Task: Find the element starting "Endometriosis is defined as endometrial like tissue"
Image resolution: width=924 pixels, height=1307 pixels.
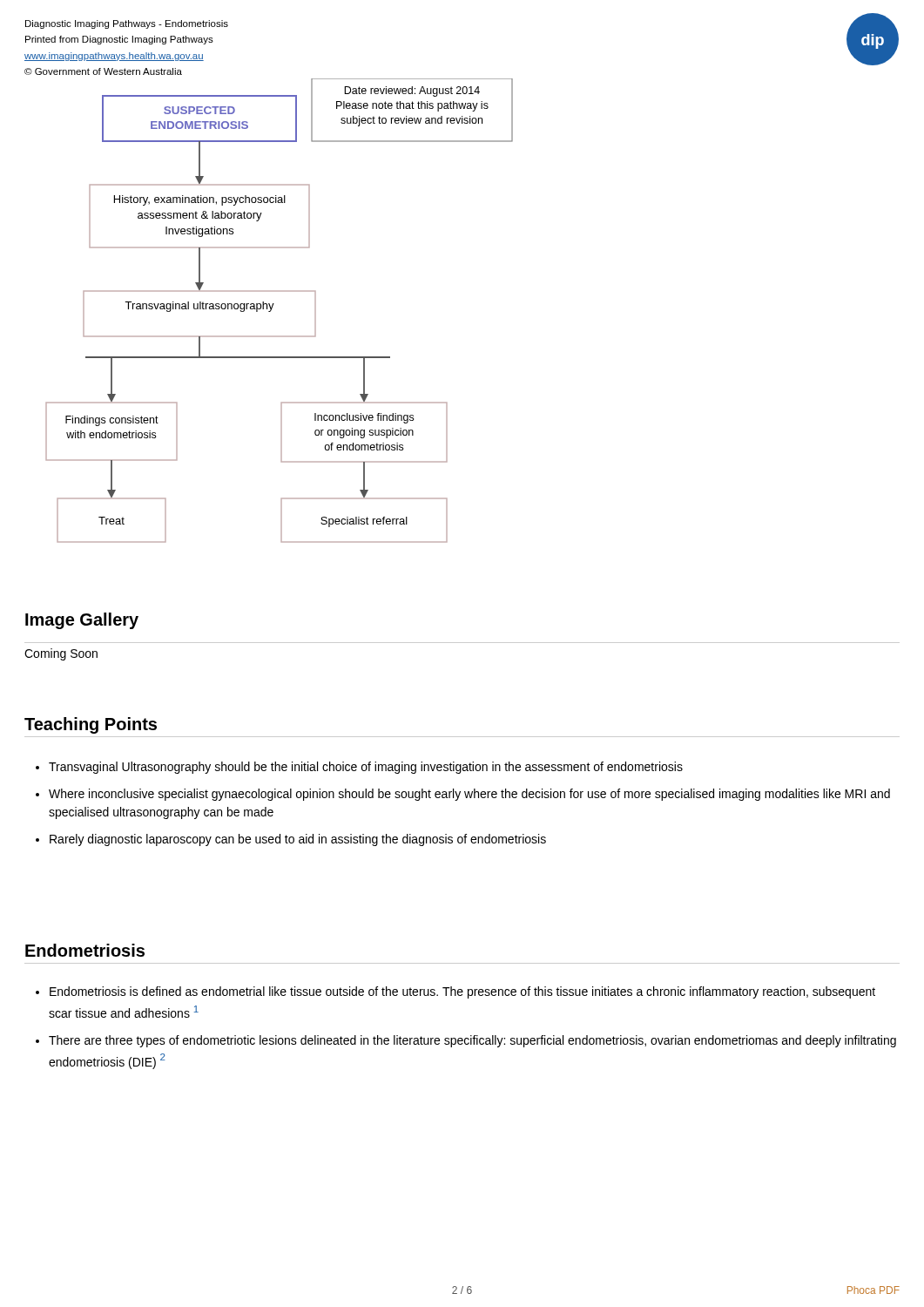Action: pyautogui.click(x=462, y=1002)
